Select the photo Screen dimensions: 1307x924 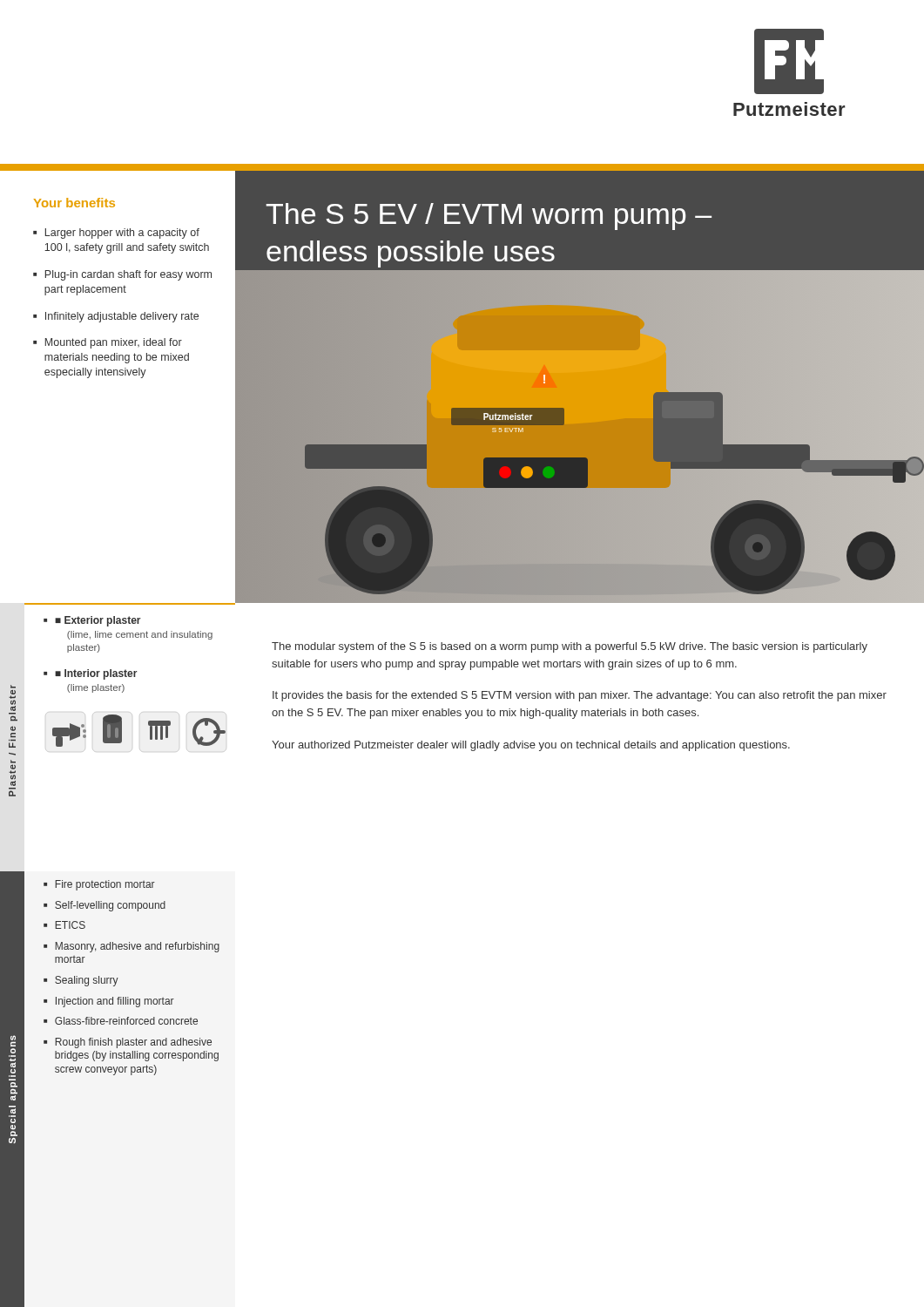click(x=580, y=437)
